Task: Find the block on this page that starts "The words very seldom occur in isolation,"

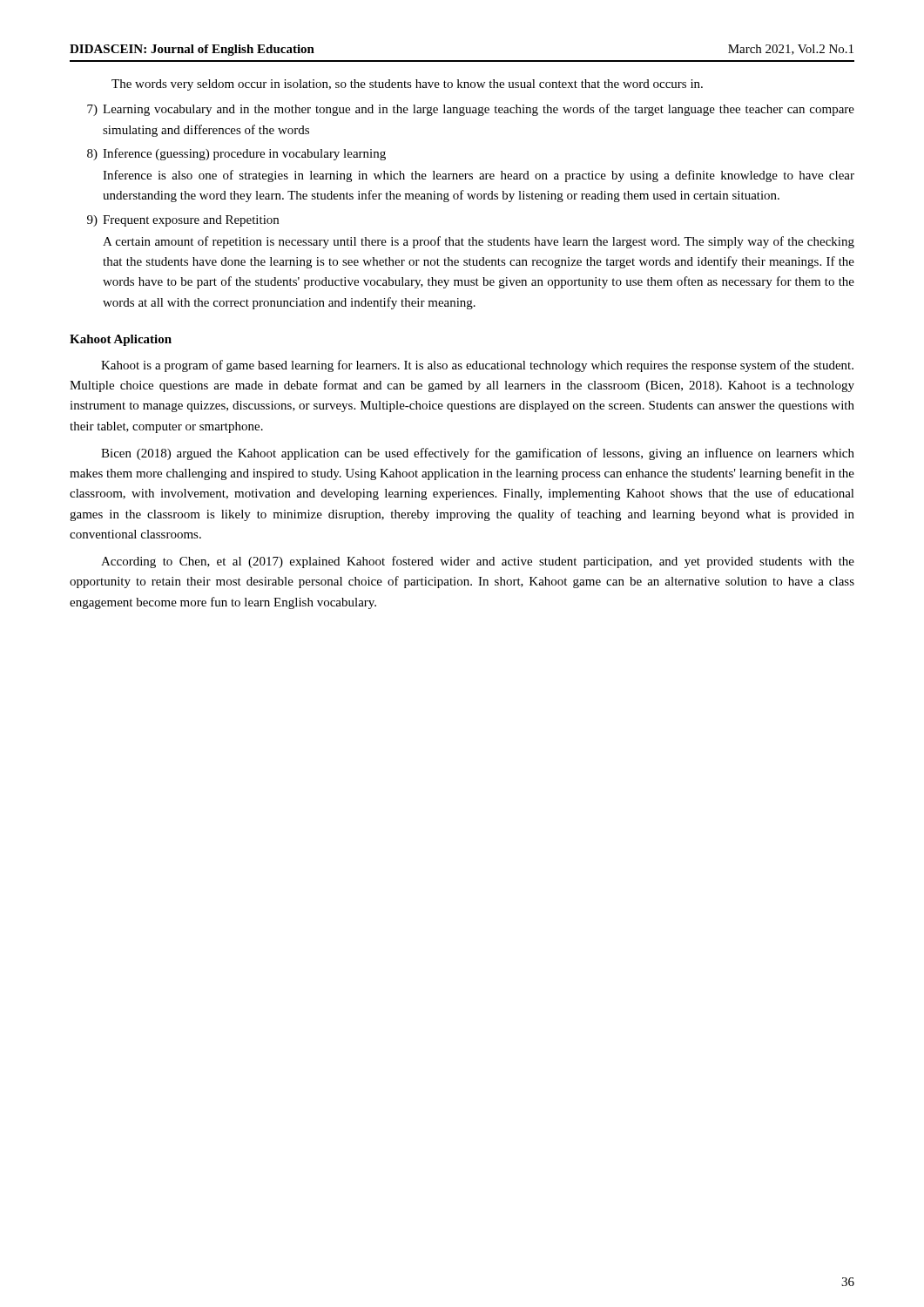Action: coord(407,84)
